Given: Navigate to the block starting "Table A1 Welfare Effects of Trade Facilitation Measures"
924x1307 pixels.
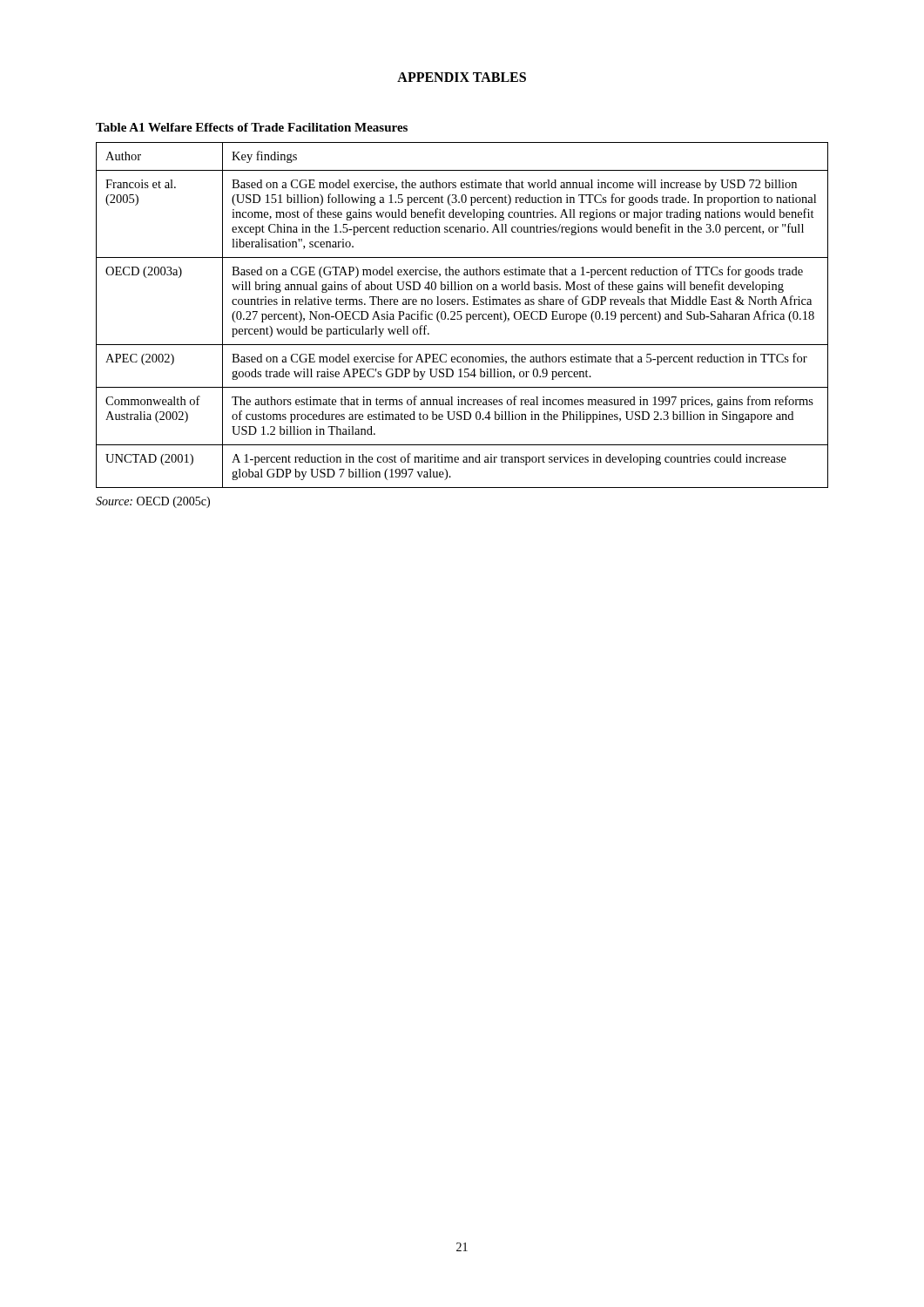Looking at the screenshot, I should click(252, 127).
